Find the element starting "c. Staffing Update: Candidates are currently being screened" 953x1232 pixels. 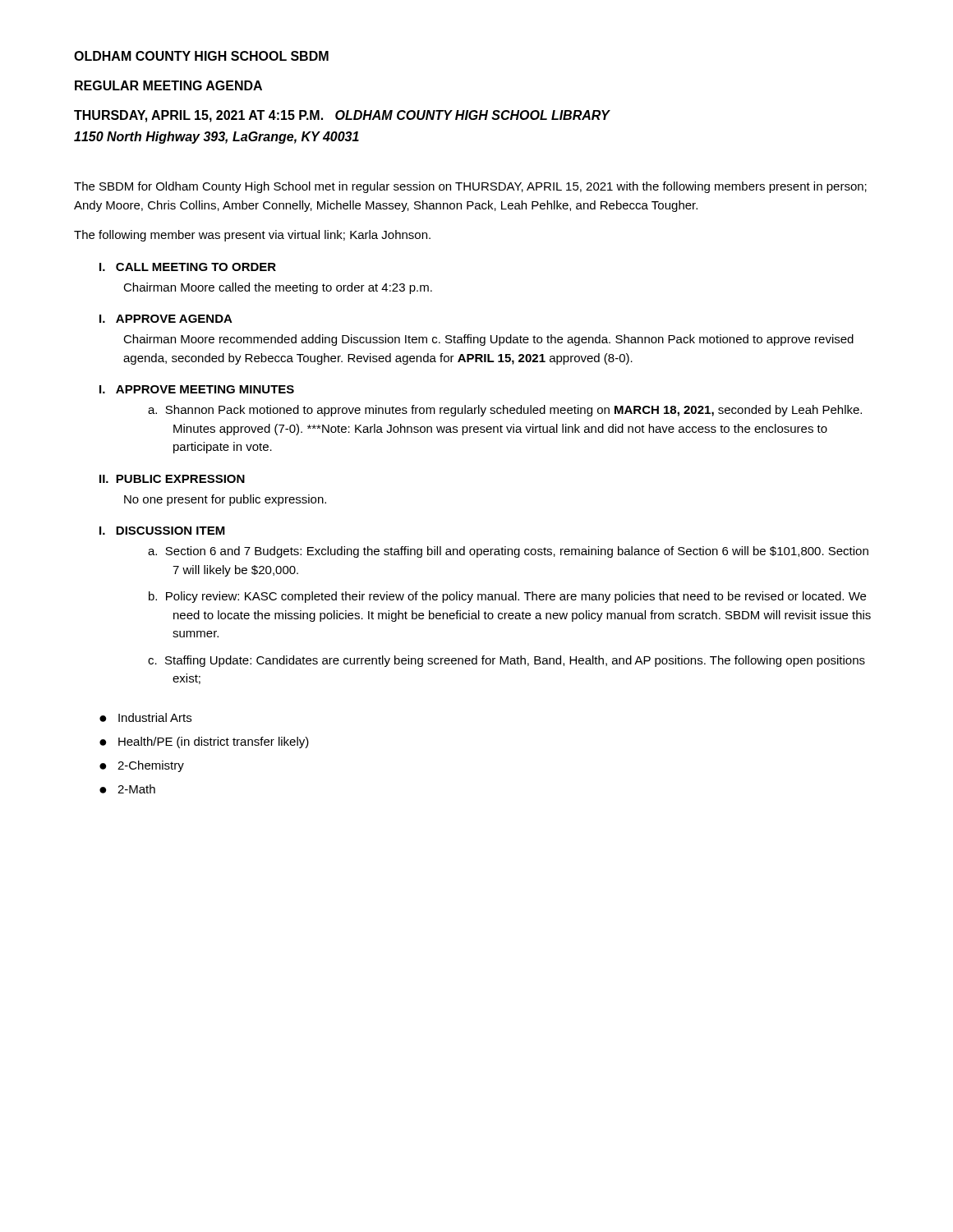[x=507, y=669]
